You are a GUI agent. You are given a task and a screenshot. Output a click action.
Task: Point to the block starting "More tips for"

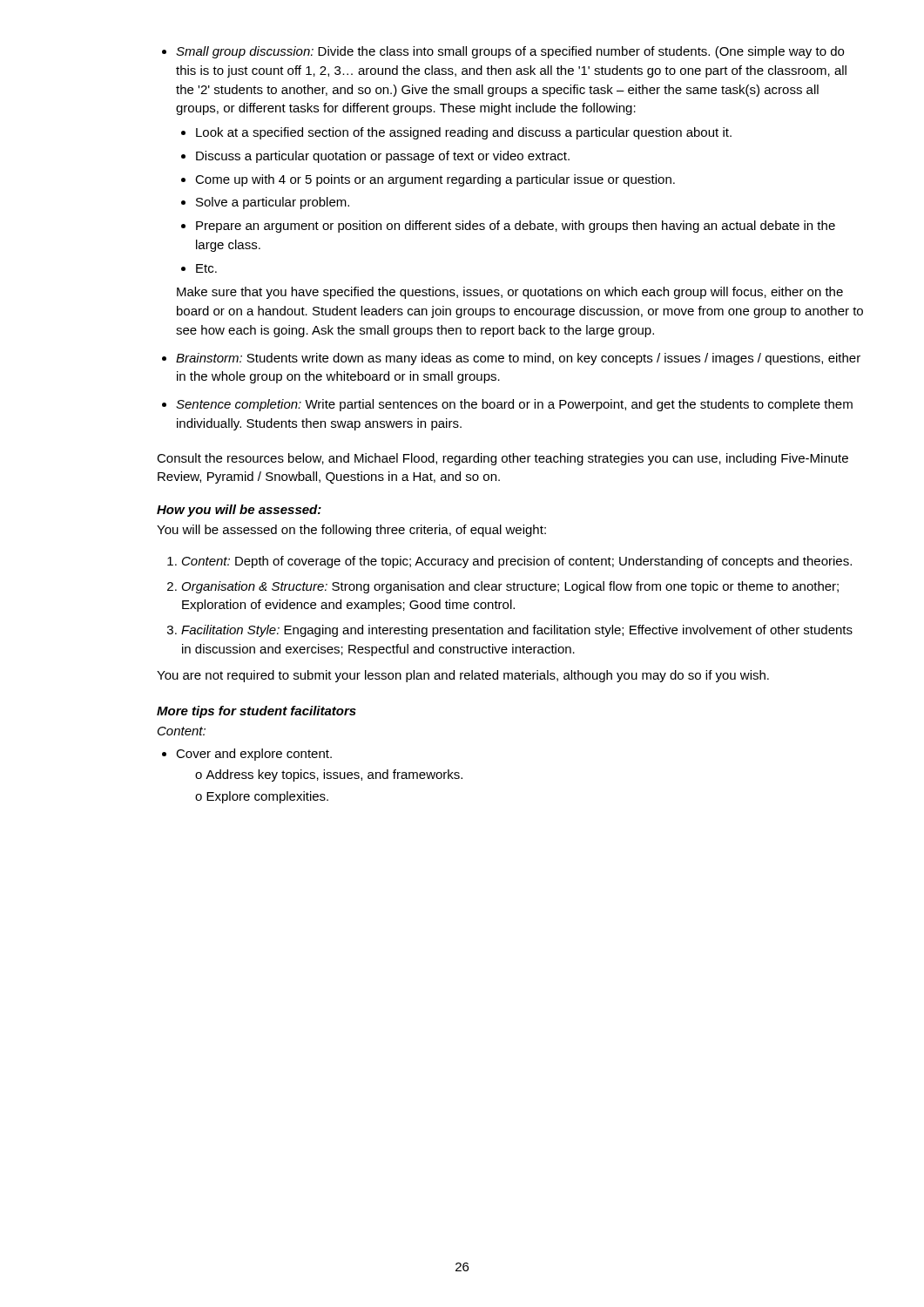[257, 711]
